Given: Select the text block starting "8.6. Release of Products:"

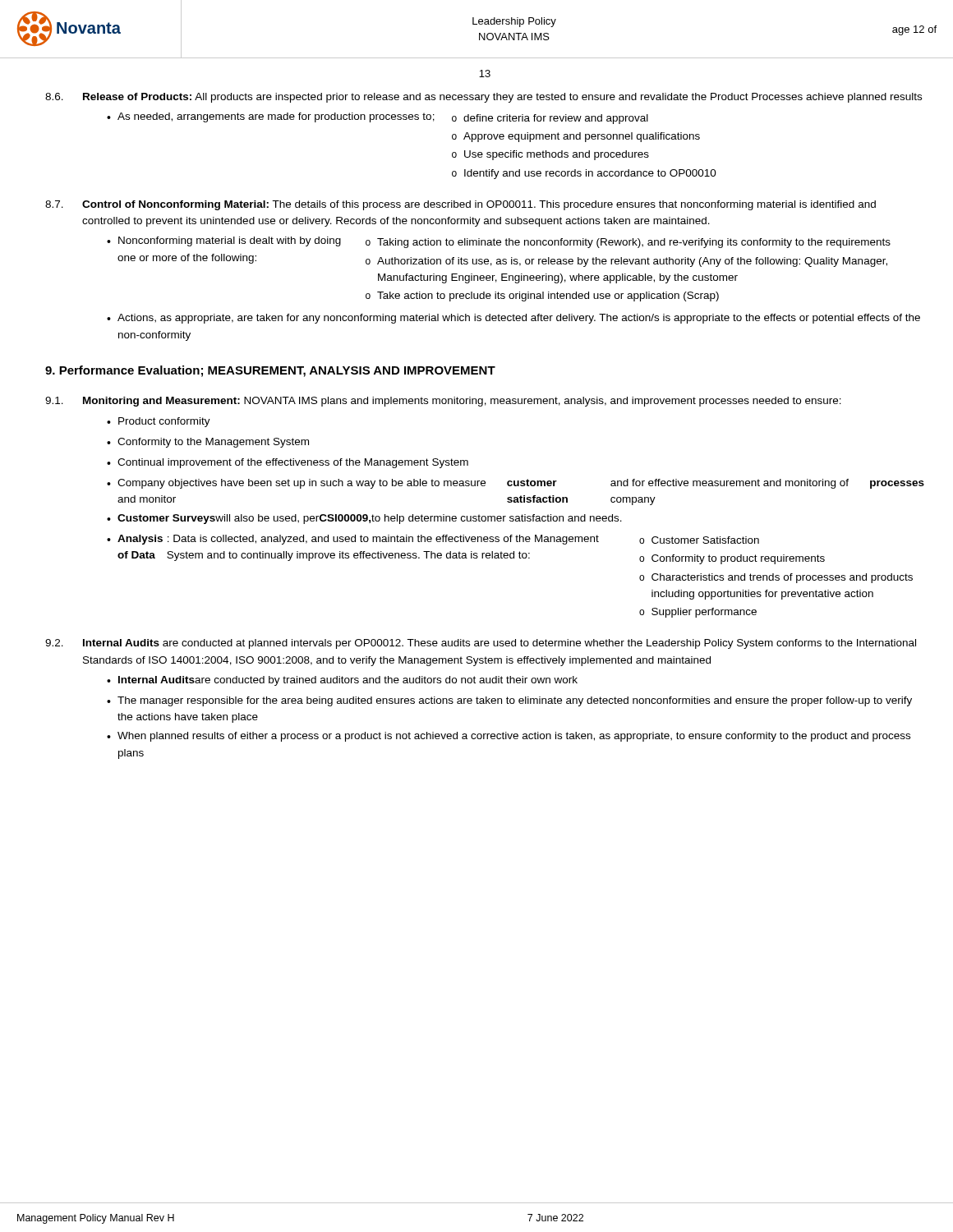Looking at the screenshot, I should click(485, 138).
